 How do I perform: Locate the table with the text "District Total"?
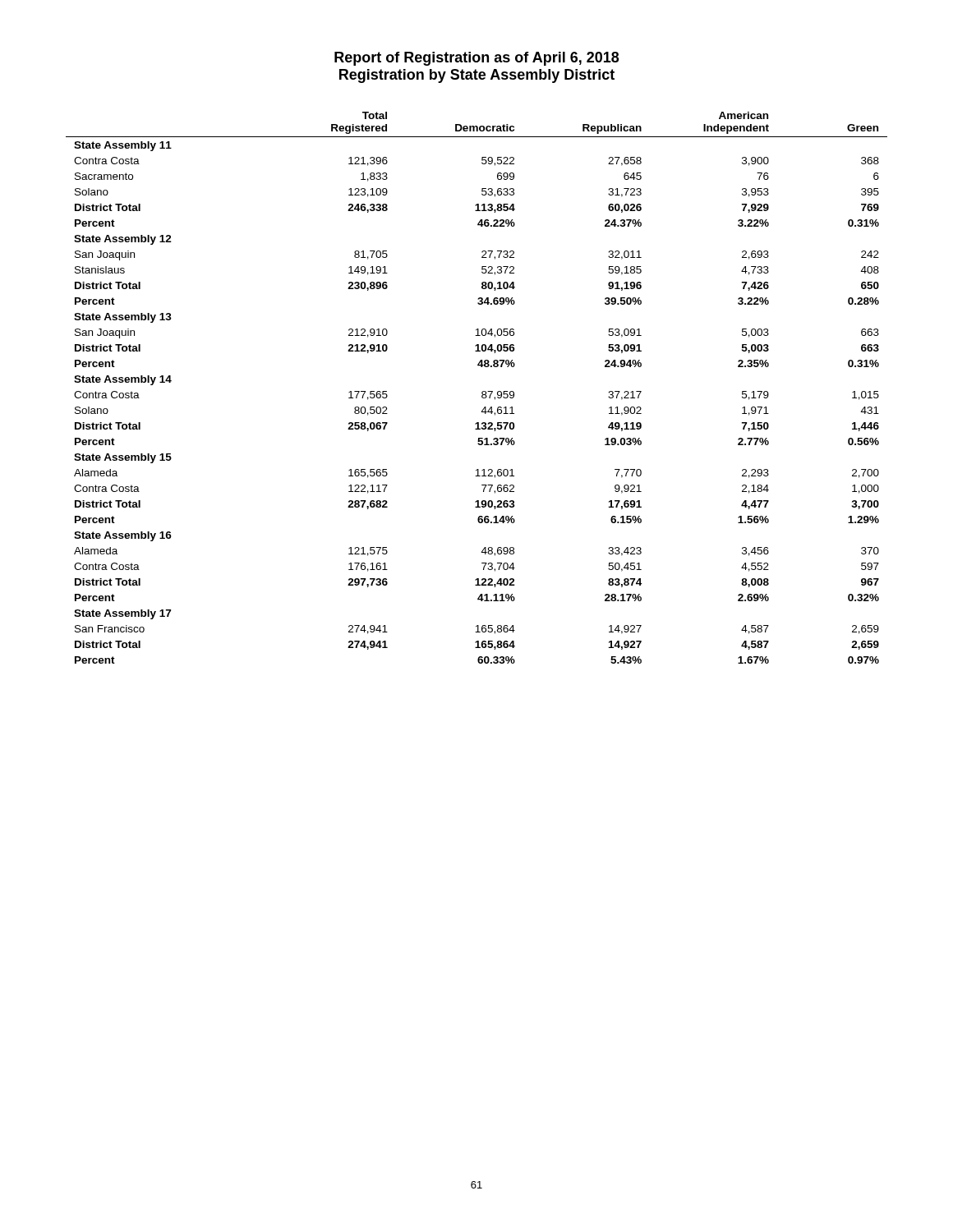(476, 387)
